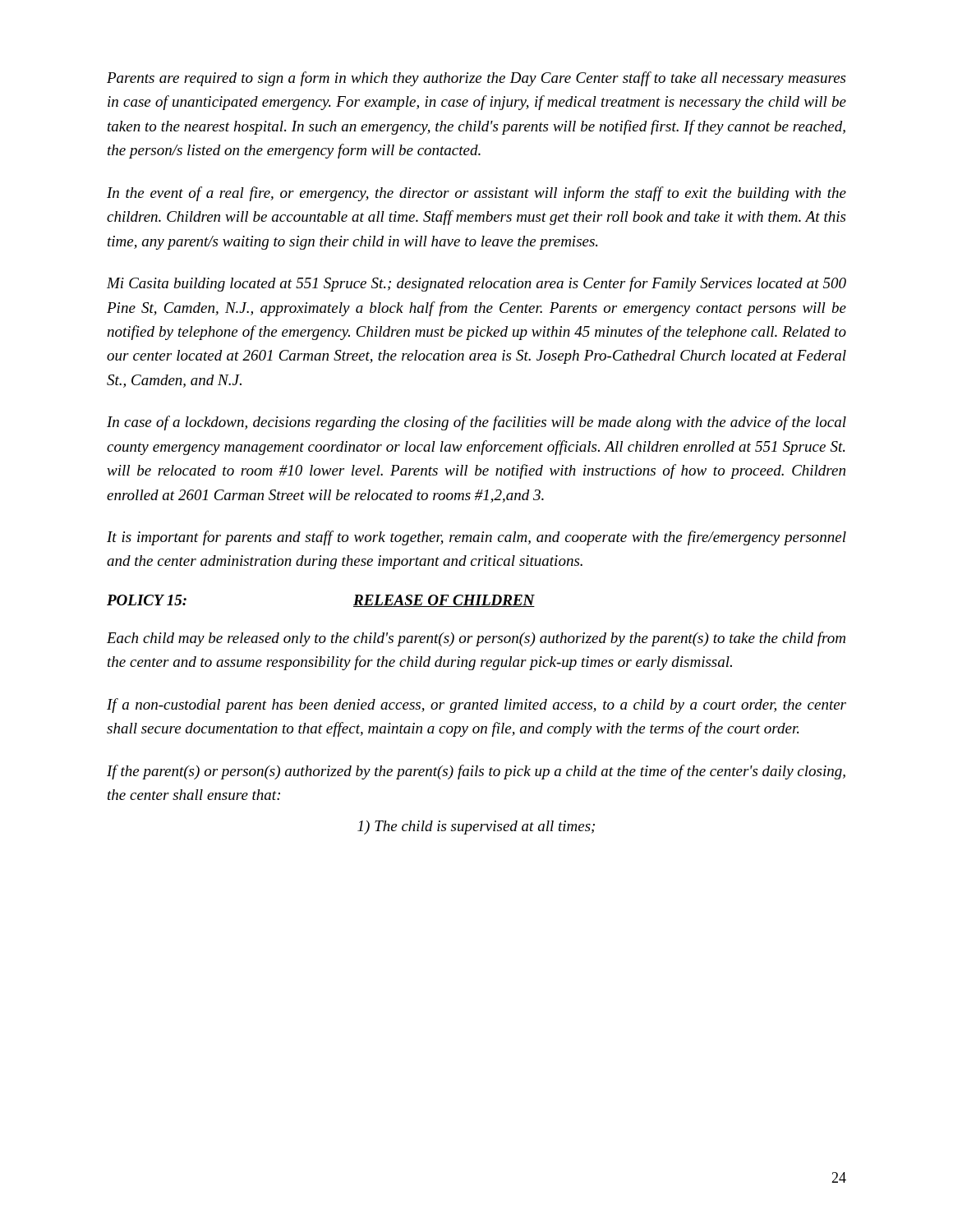Screen dimensions: 1232x953
Task: Select the passage starting "In case of a lockdown,"
Action: click(476, 458)
